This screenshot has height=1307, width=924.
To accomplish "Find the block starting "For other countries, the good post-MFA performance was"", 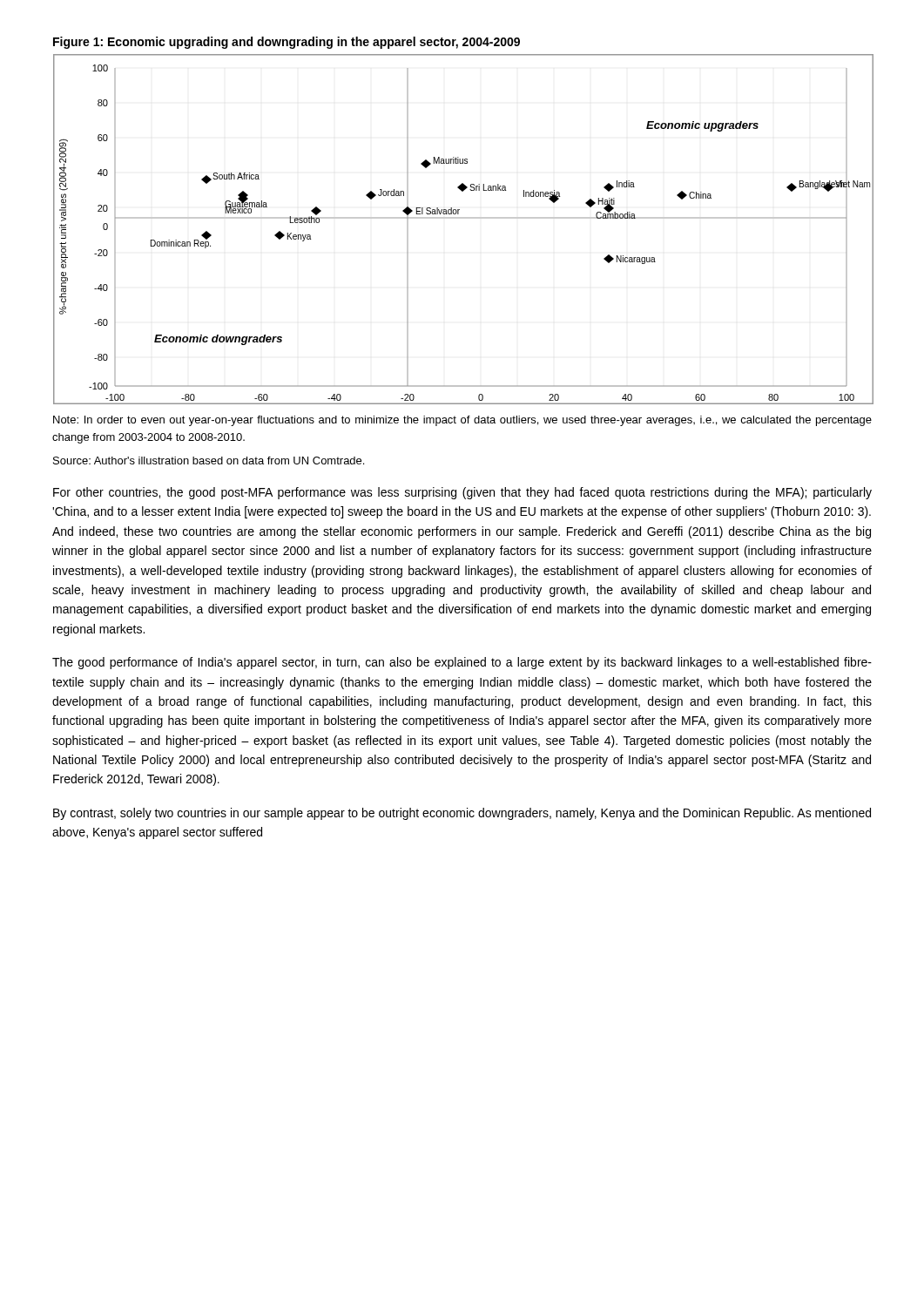I will (x=462, y=561).
